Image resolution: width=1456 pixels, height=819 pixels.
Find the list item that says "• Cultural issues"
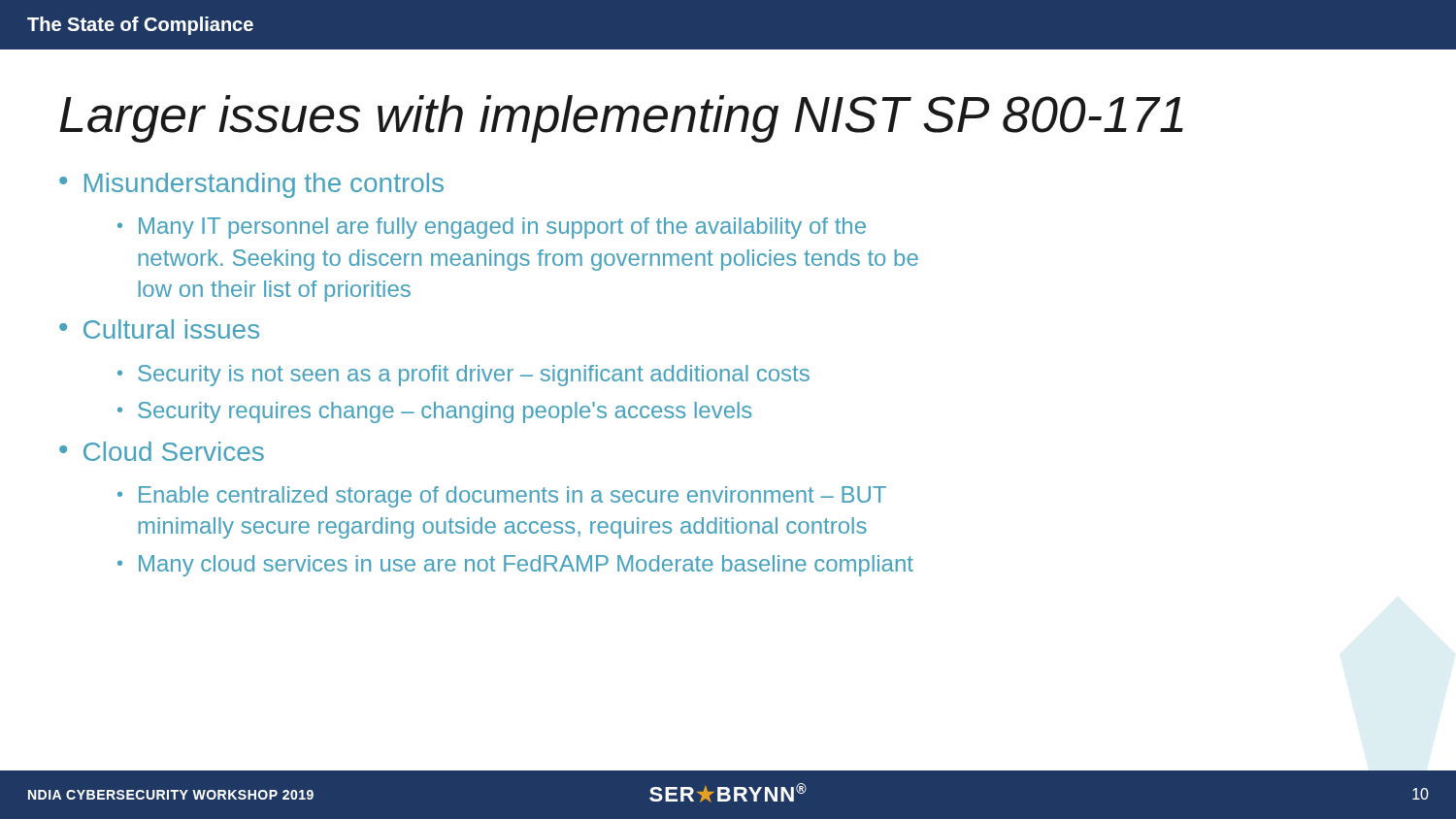[159, 330]
